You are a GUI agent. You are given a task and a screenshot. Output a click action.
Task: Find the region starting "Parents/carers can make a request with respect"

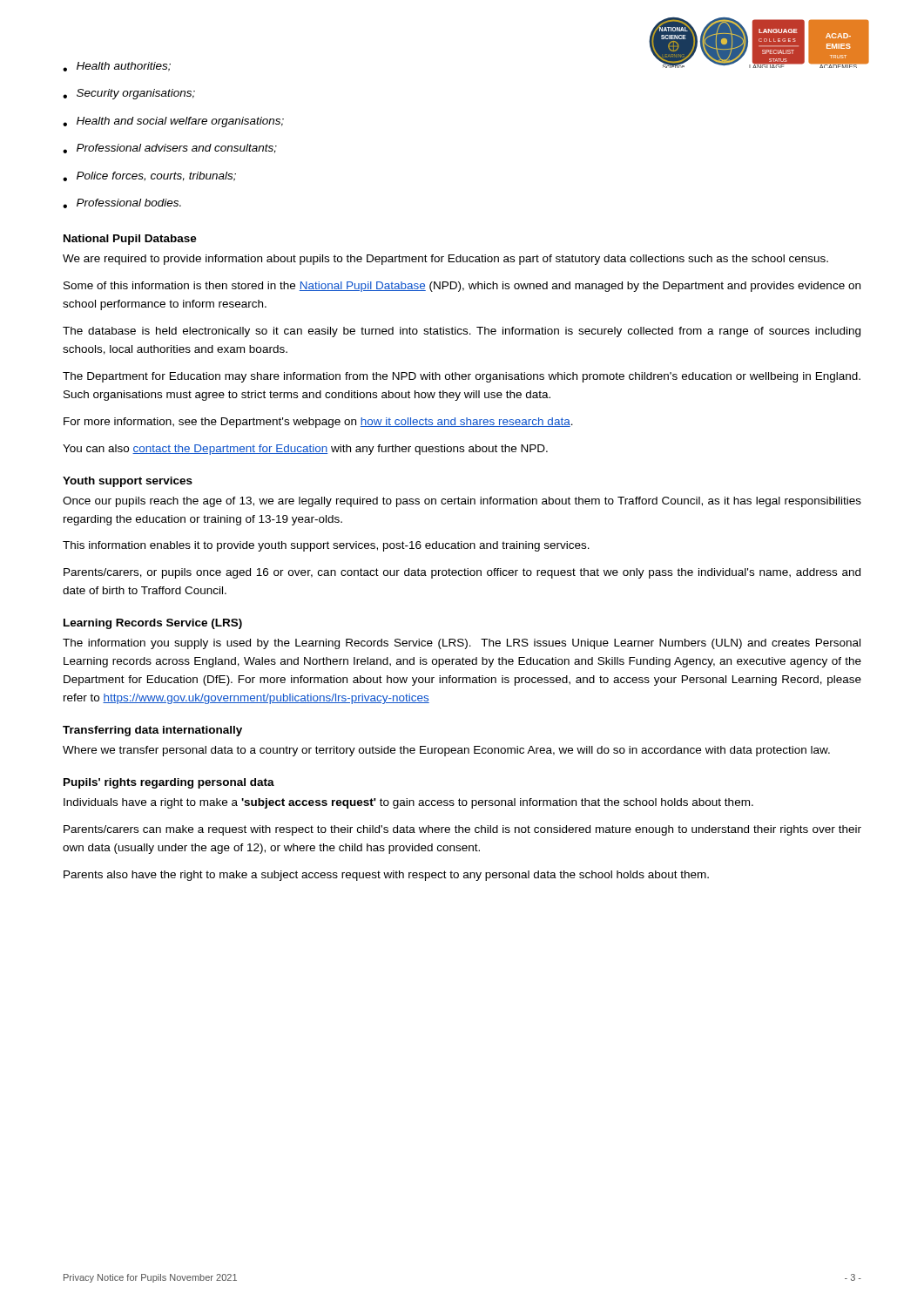462,838
